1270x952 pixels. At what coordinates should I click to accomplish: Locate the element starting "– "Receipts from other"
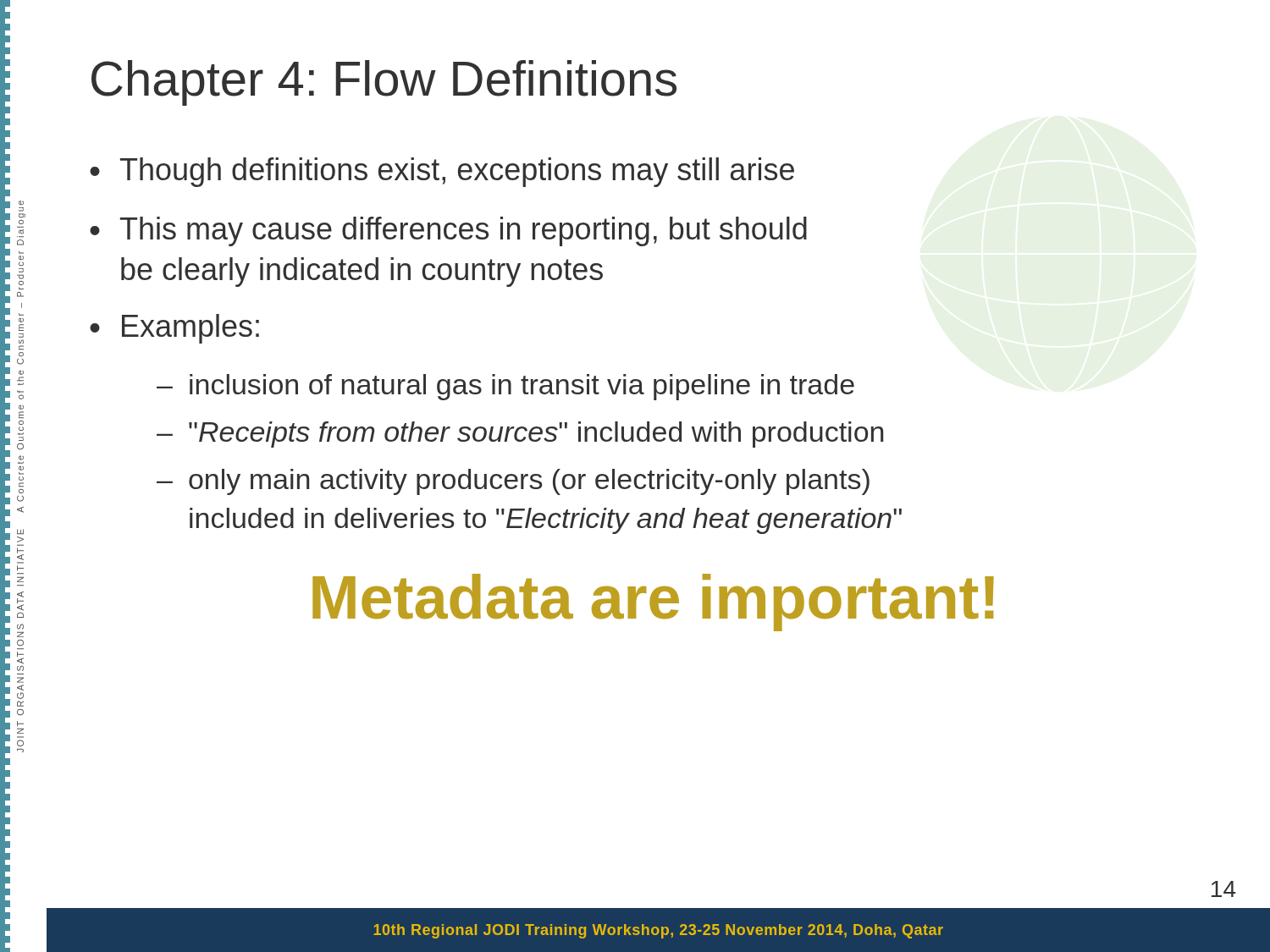coord(688,432)
